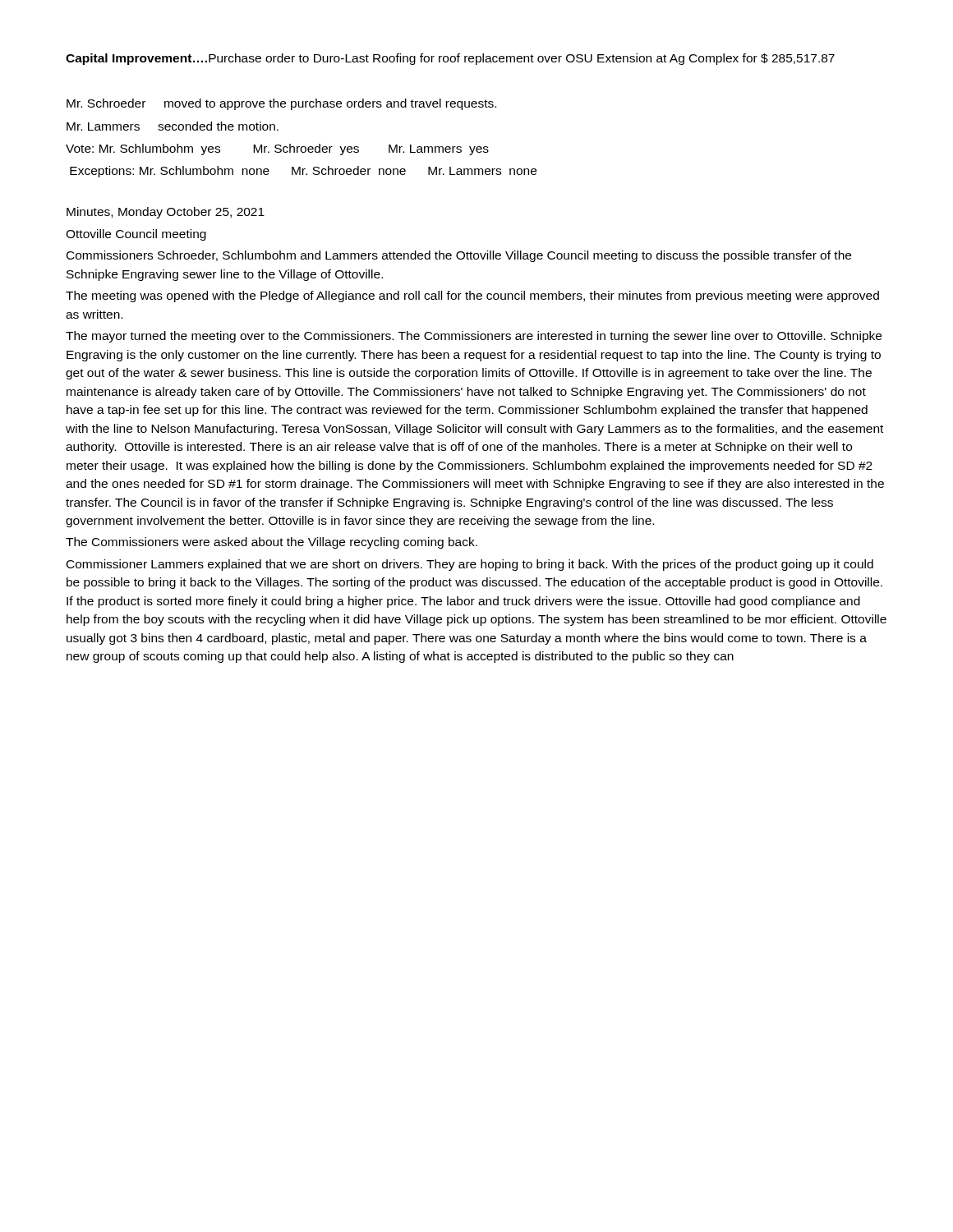Click on the block starting "Capital Improvement….Purchase order to Duro-Last Roofing for"
953x1232 pixels.
(476, 59)
